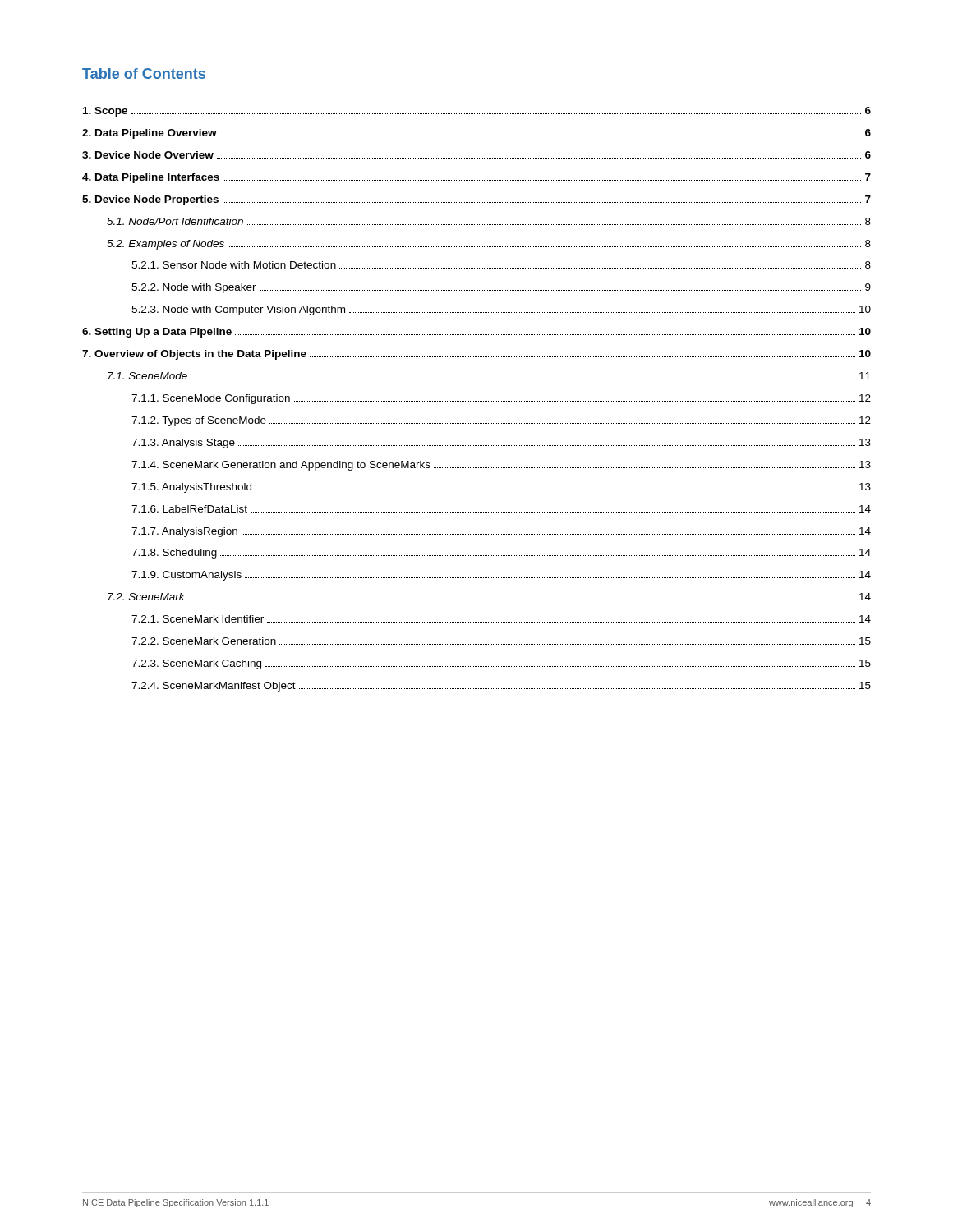Viewport: 953px width, 1232px height.
Task: Locate the region starting "7.2.1. SceneMark Identifier 14"
Action: point(501,620)
